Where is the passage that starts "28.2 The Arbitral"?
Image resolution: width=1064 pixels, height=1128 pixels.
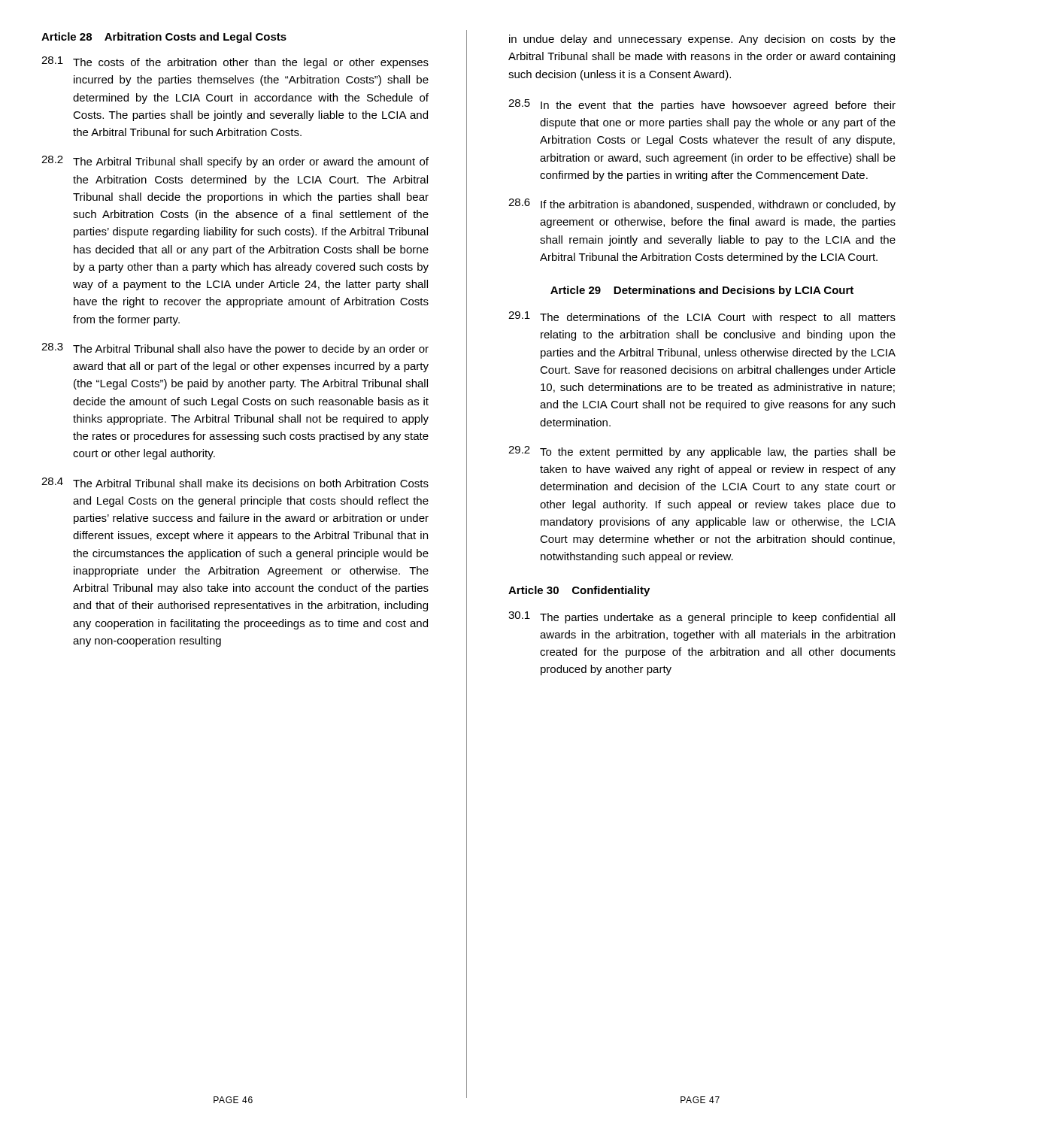(x=235, y=240)
